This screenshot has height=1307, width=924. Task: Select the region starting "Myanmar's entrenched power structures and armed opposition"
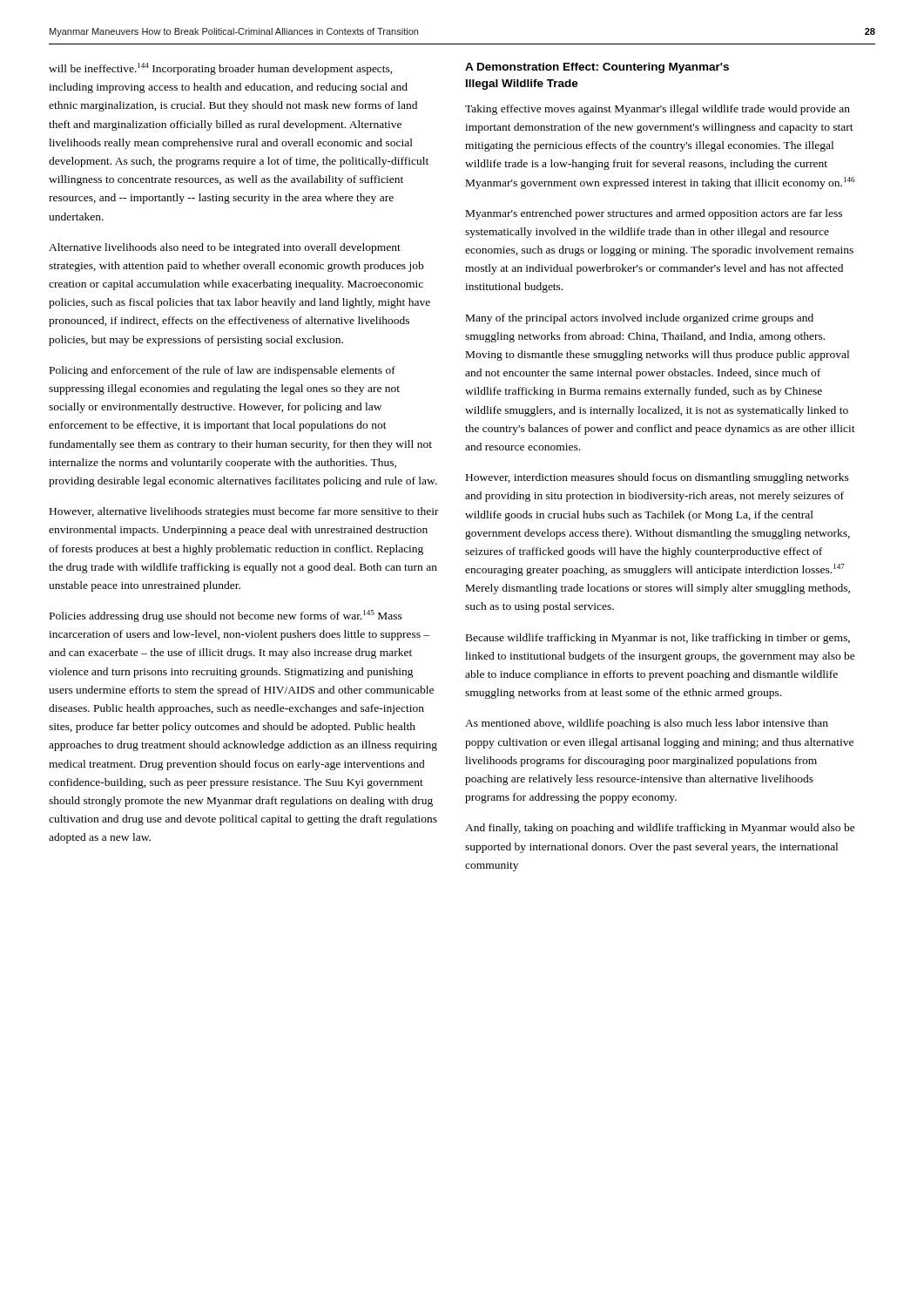coord(659,250)
